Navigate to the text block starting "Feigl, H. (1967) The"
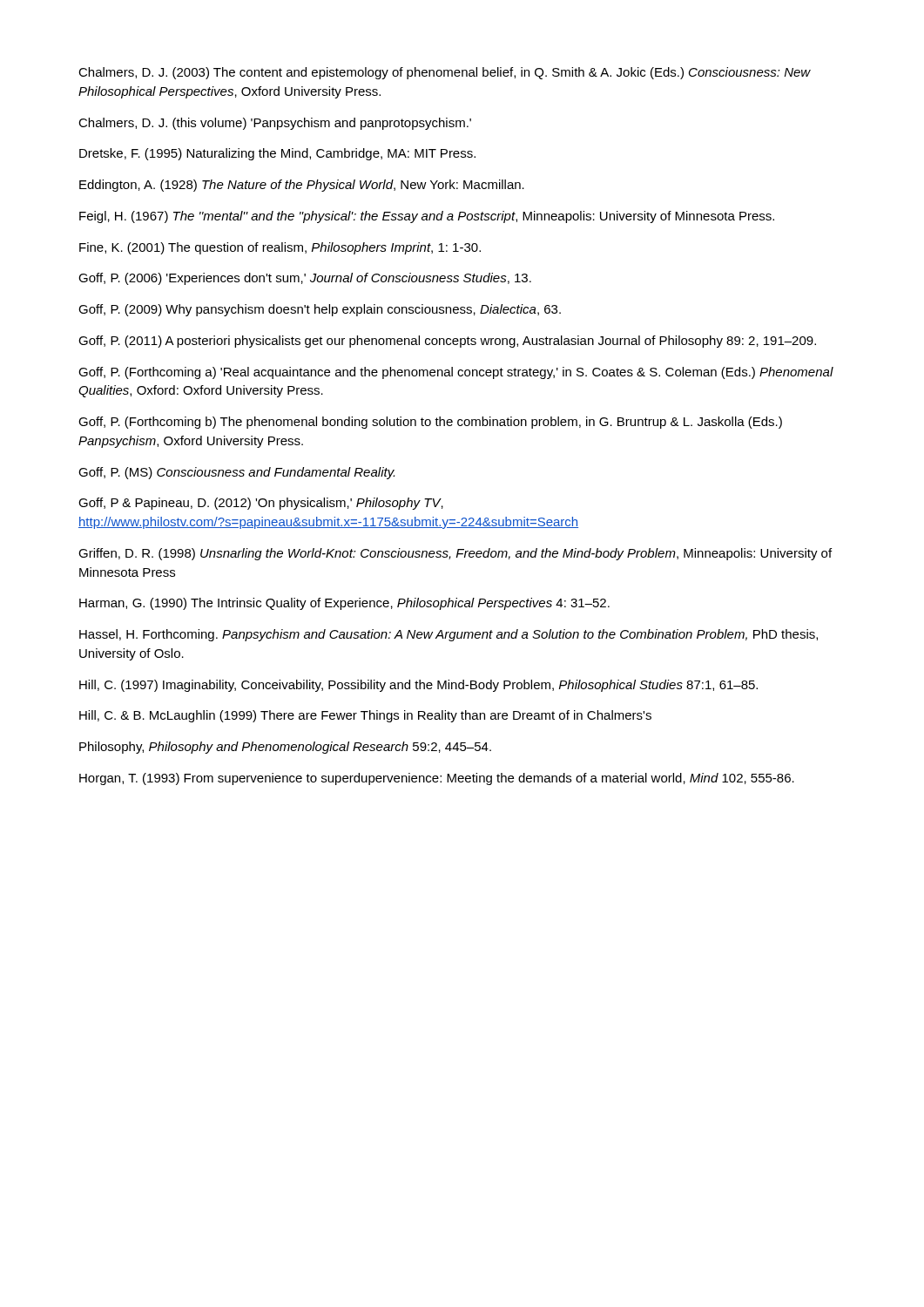Image resolution: width=924 pixels, height=1307 pixels. click(x=427, y=215)
